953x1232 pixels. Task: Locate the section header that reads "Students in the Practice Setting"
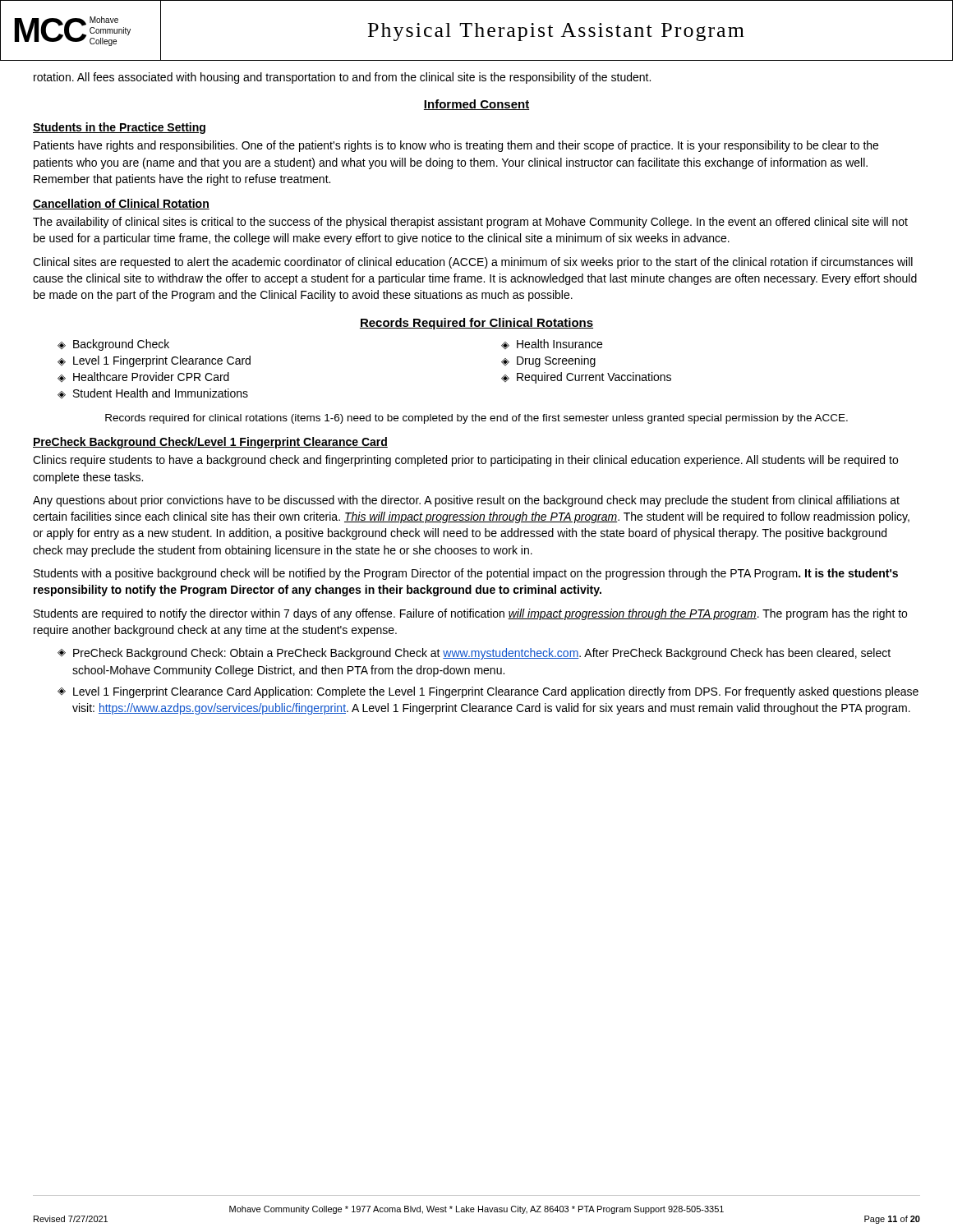pos(119,128)
